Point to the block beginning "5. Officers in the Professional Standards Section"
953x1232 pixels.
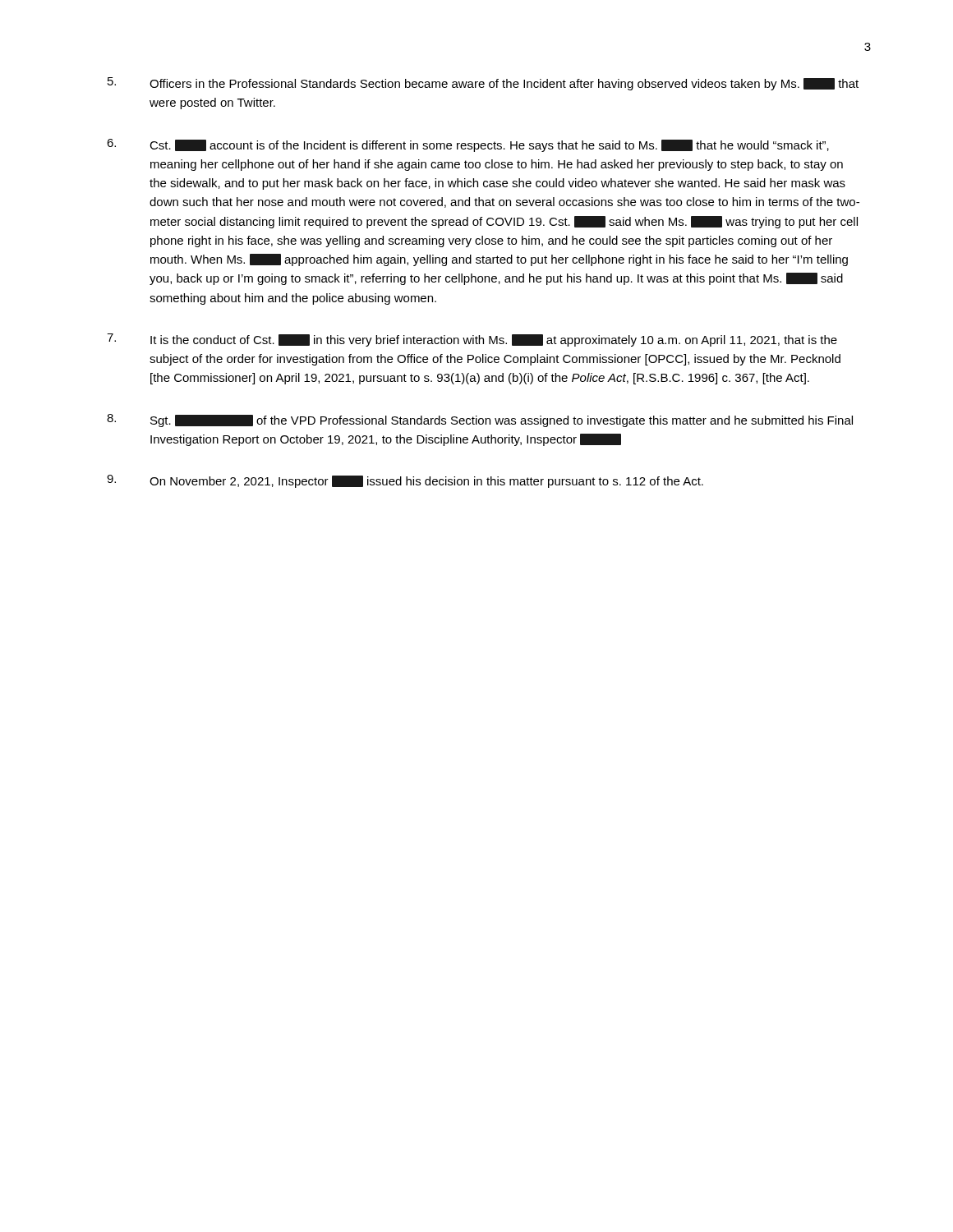[x=485, y=93]
